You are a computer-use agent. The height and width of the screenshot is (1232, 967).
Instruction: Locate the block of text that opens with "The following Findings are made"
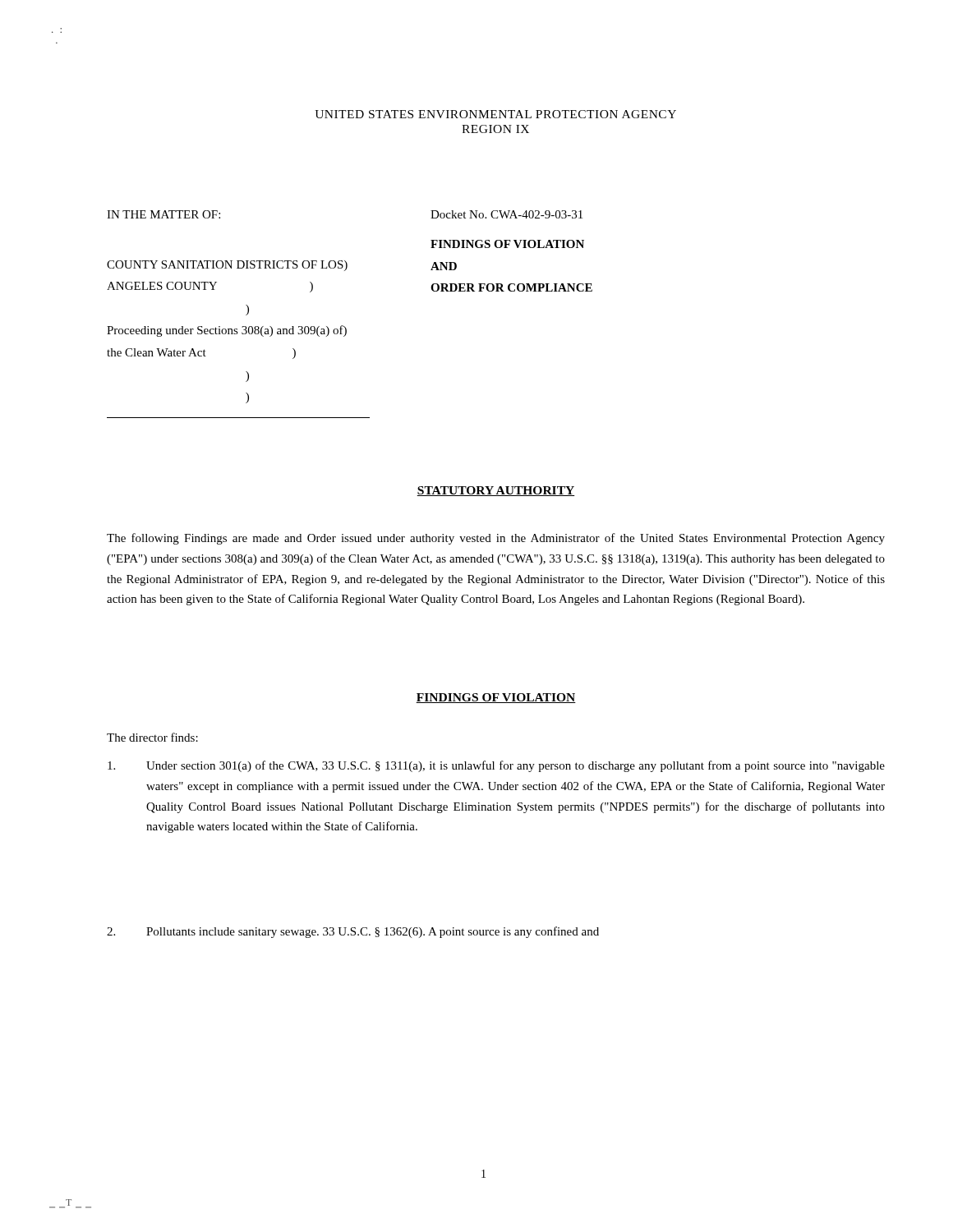496,569
